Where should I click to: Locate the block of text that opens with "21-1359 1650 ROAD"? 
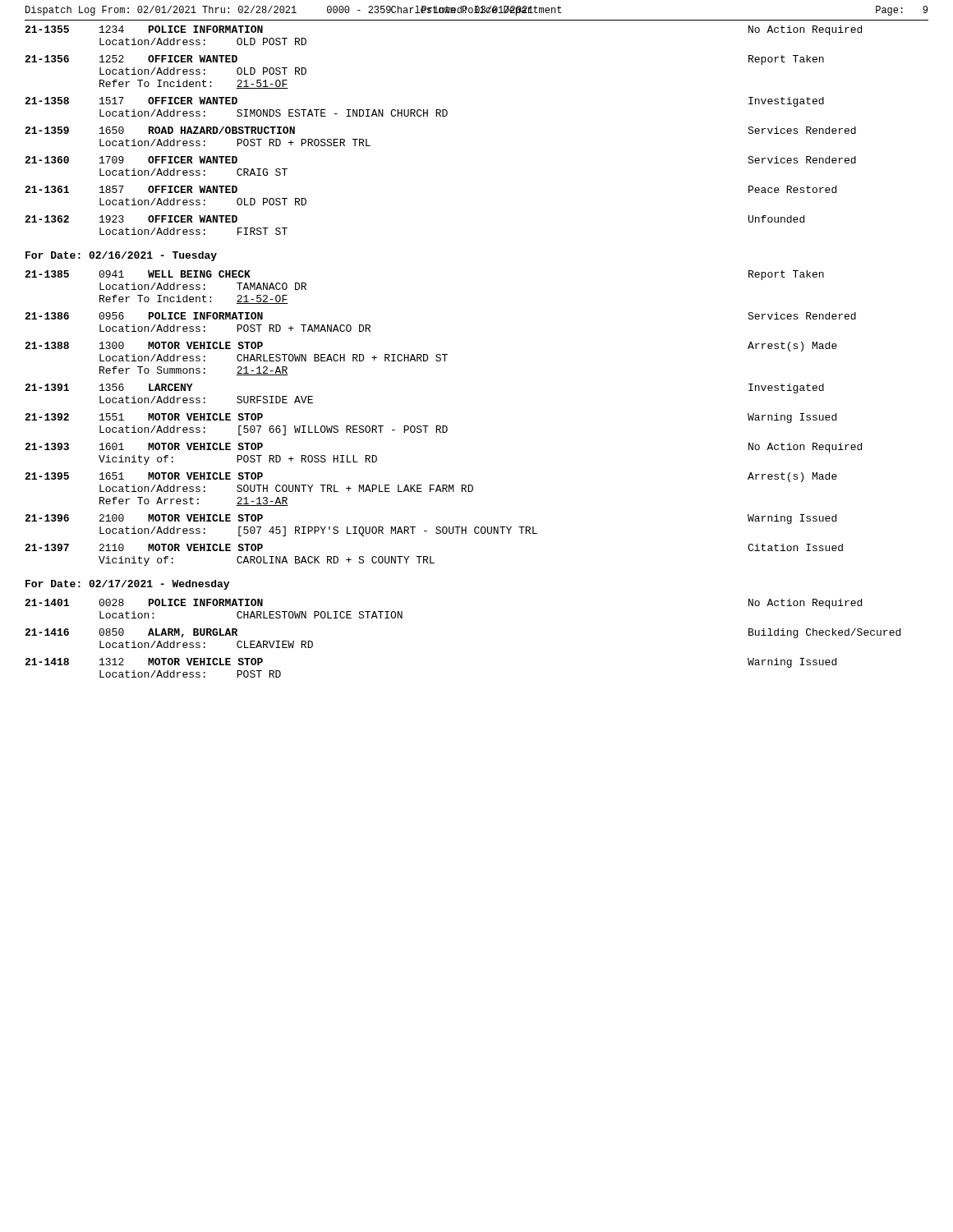(x=47, y=130)
